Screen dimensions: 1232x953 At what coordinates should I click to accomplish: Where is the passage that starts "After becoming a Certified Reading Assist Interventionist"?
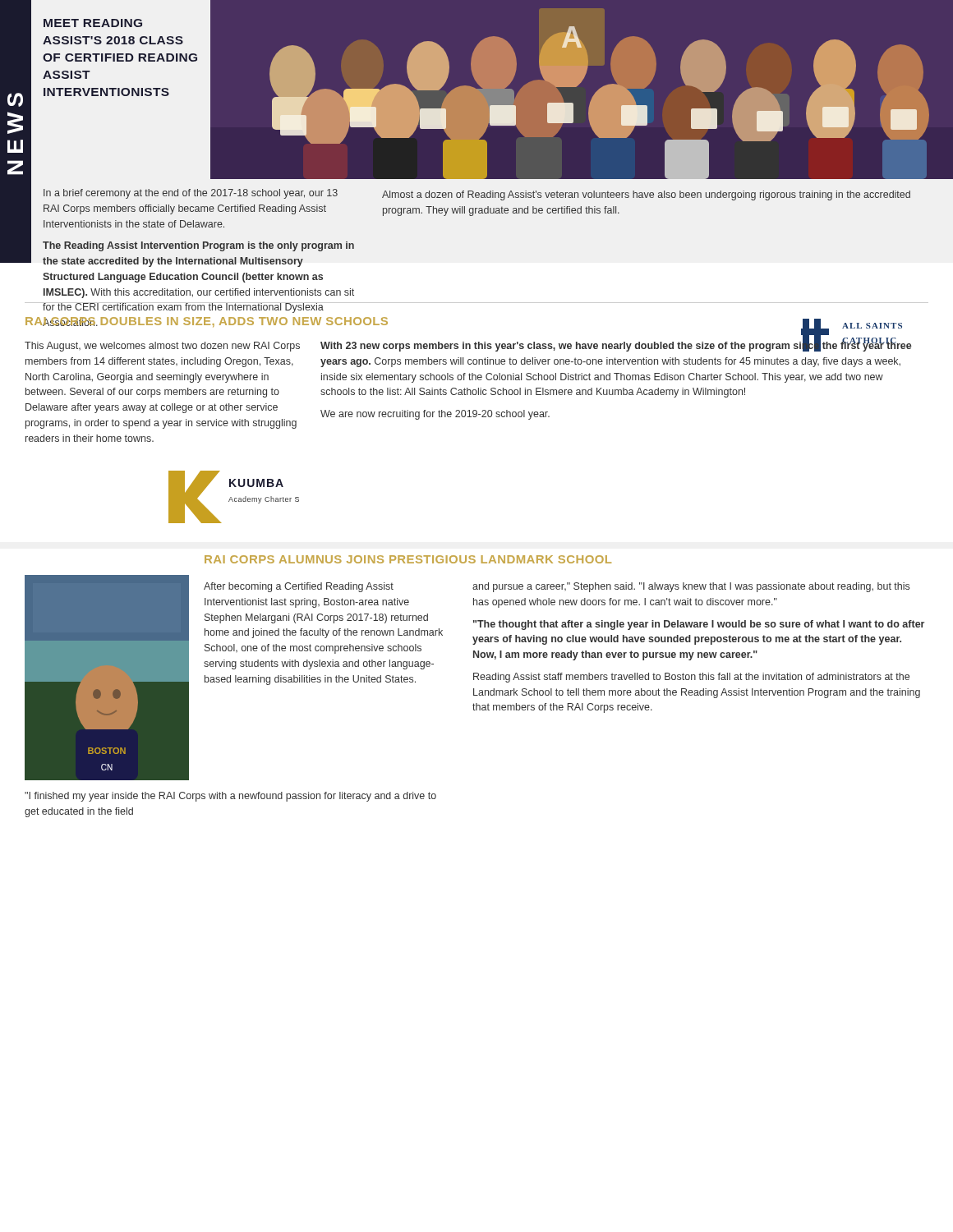coord(327,633)
